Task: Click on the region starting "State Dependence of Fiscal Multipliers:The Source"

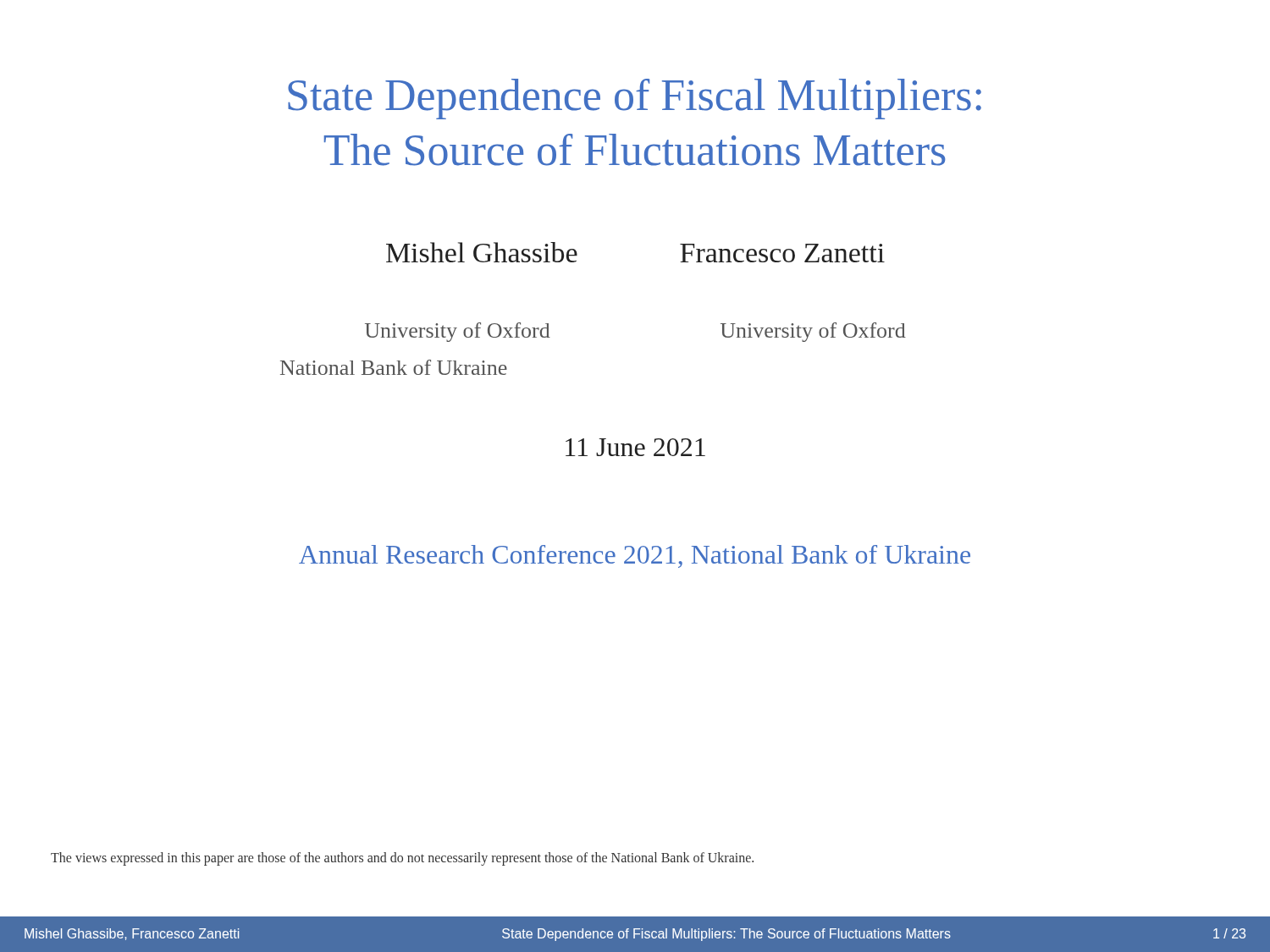Action: click(x=635, y=123)
